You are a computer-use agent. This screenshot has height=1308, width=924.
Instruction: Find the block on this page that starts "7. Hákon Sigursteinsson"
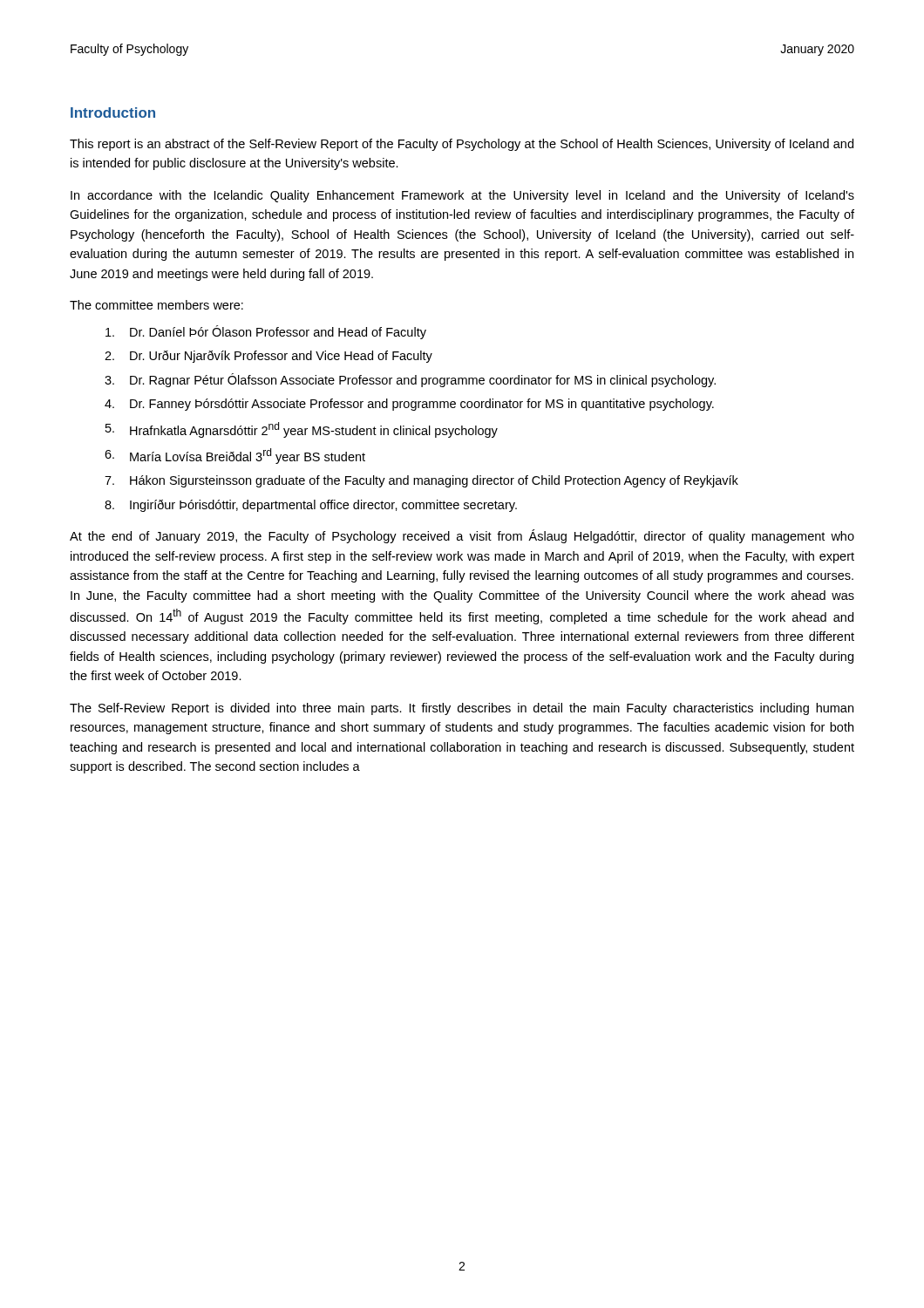click(479, 481)
